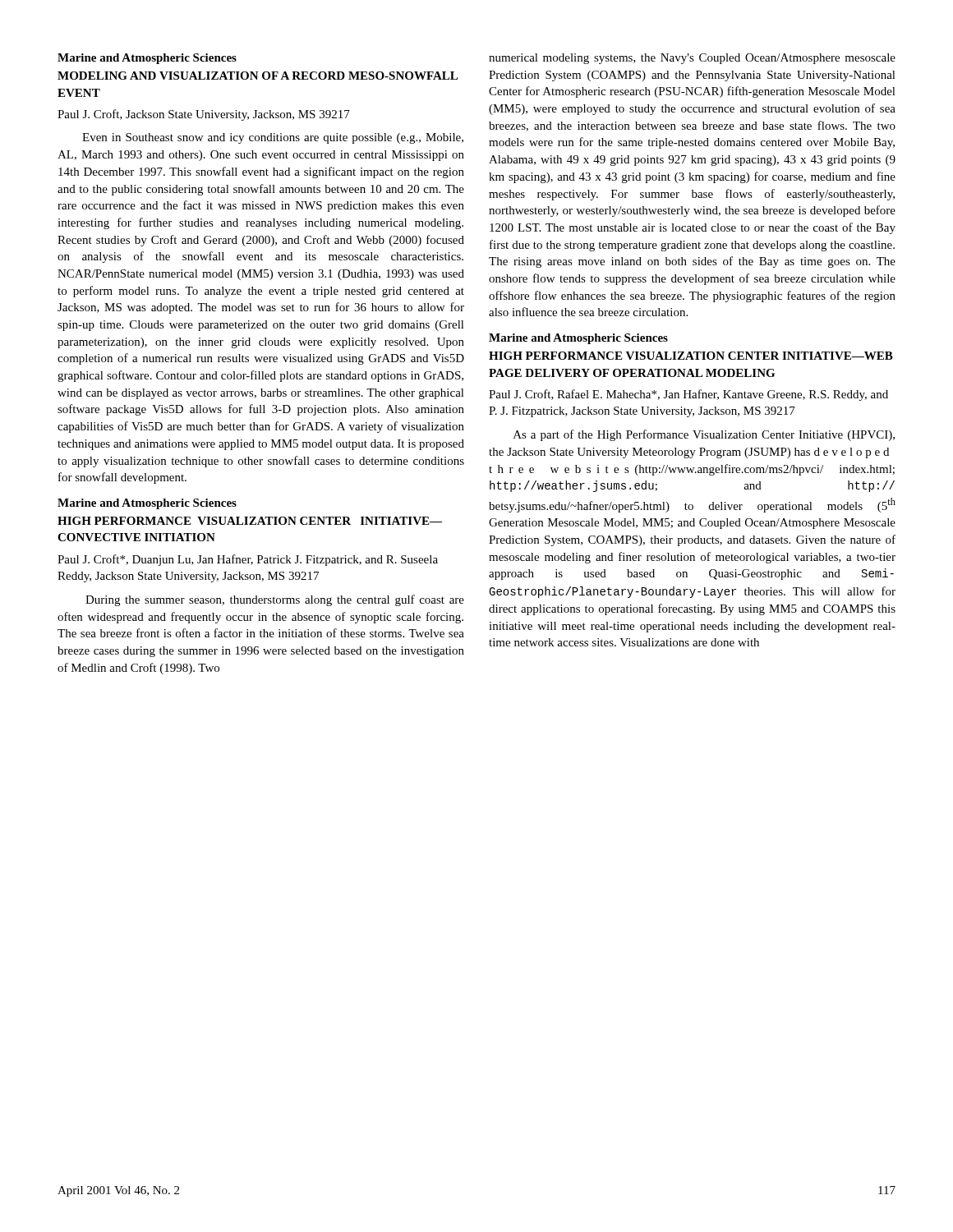The height and width of the screenshot is (1232, 953).
Task: Find the text block starting "Marine and Atmospheric Sciences MODELING AND"
Action: point(261,75)
